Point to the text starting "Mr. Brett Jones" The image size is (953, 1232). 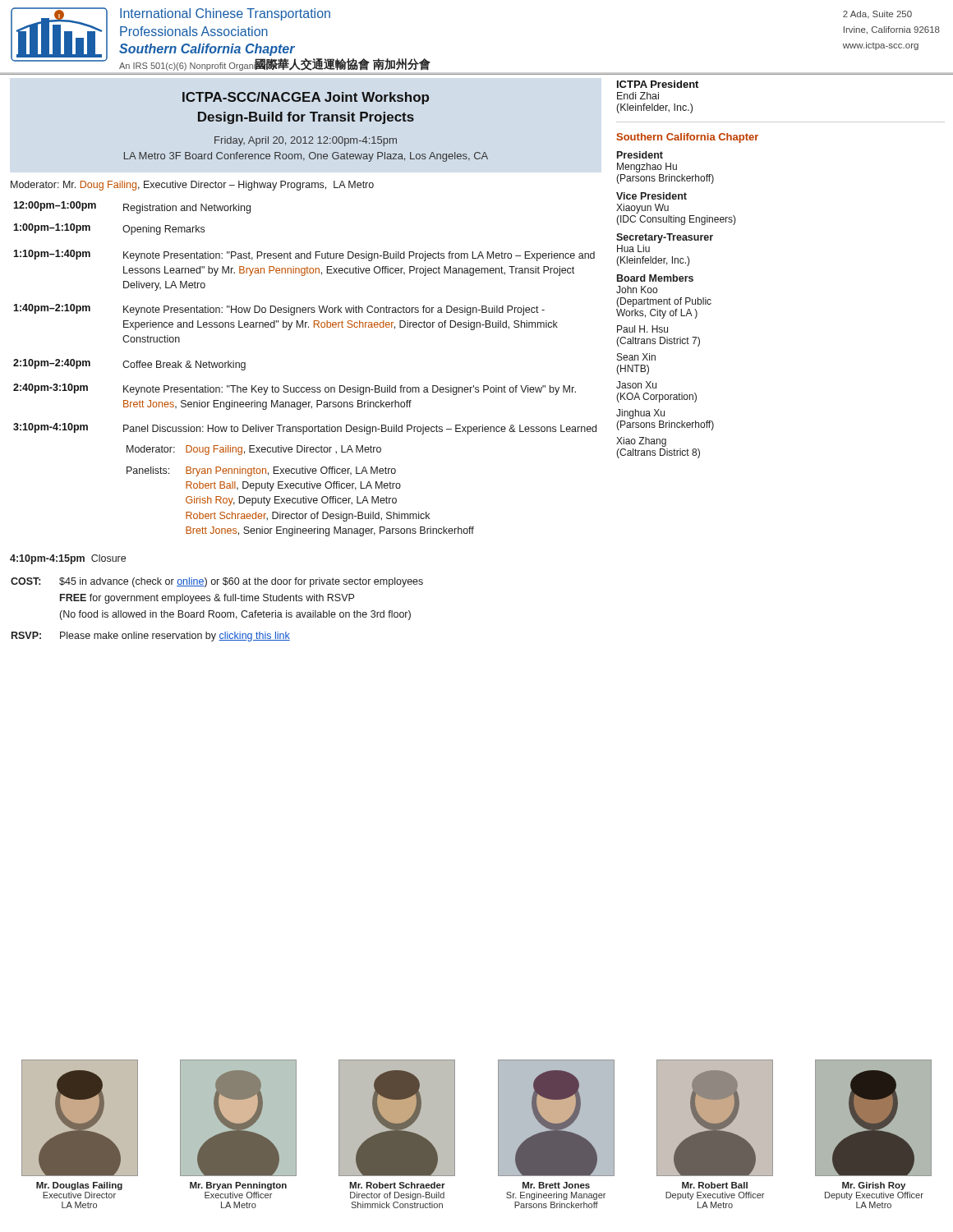pos(556,1185)
